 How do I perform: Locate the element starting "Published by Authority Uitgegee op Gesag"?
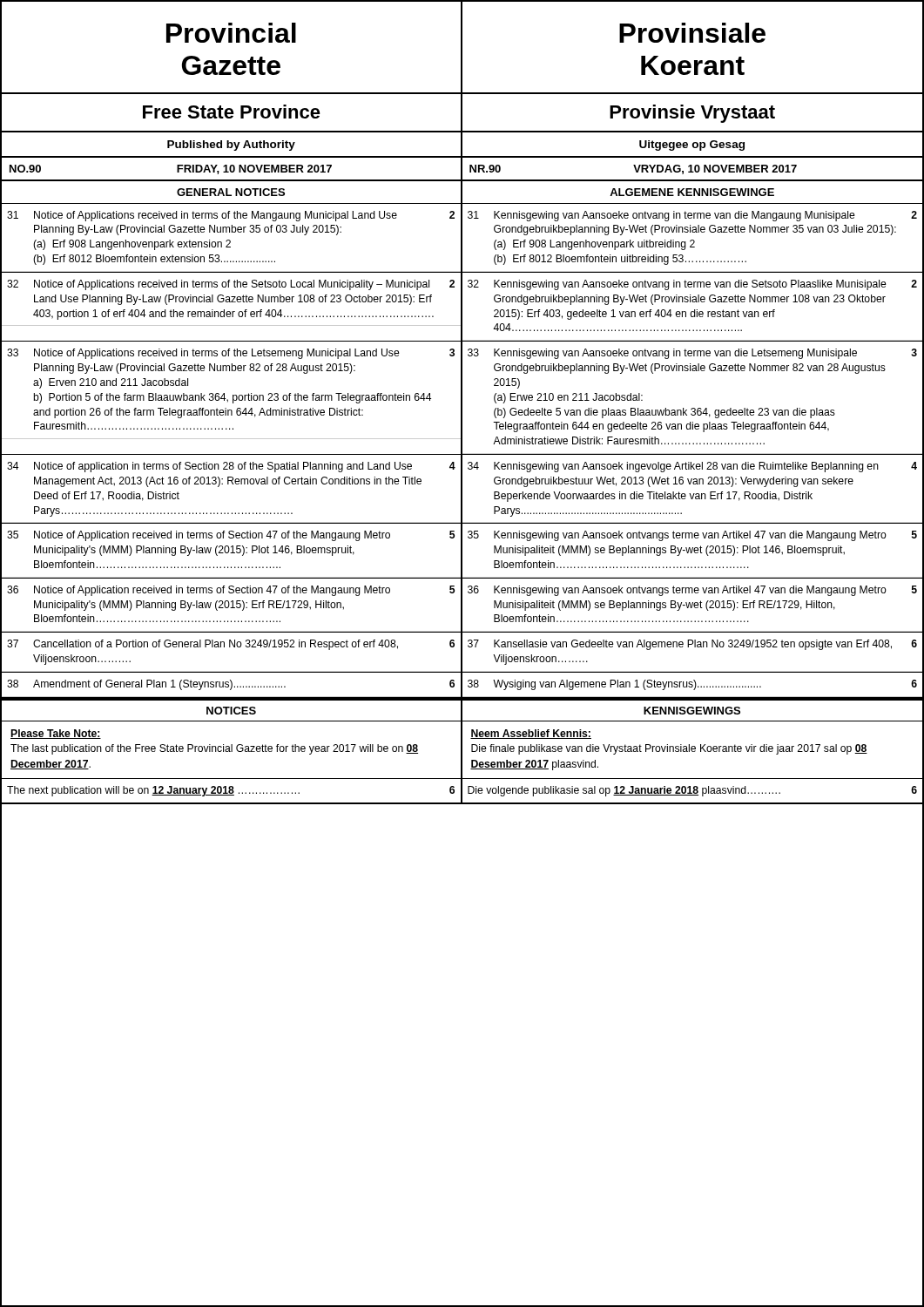[x=462, y=144]
